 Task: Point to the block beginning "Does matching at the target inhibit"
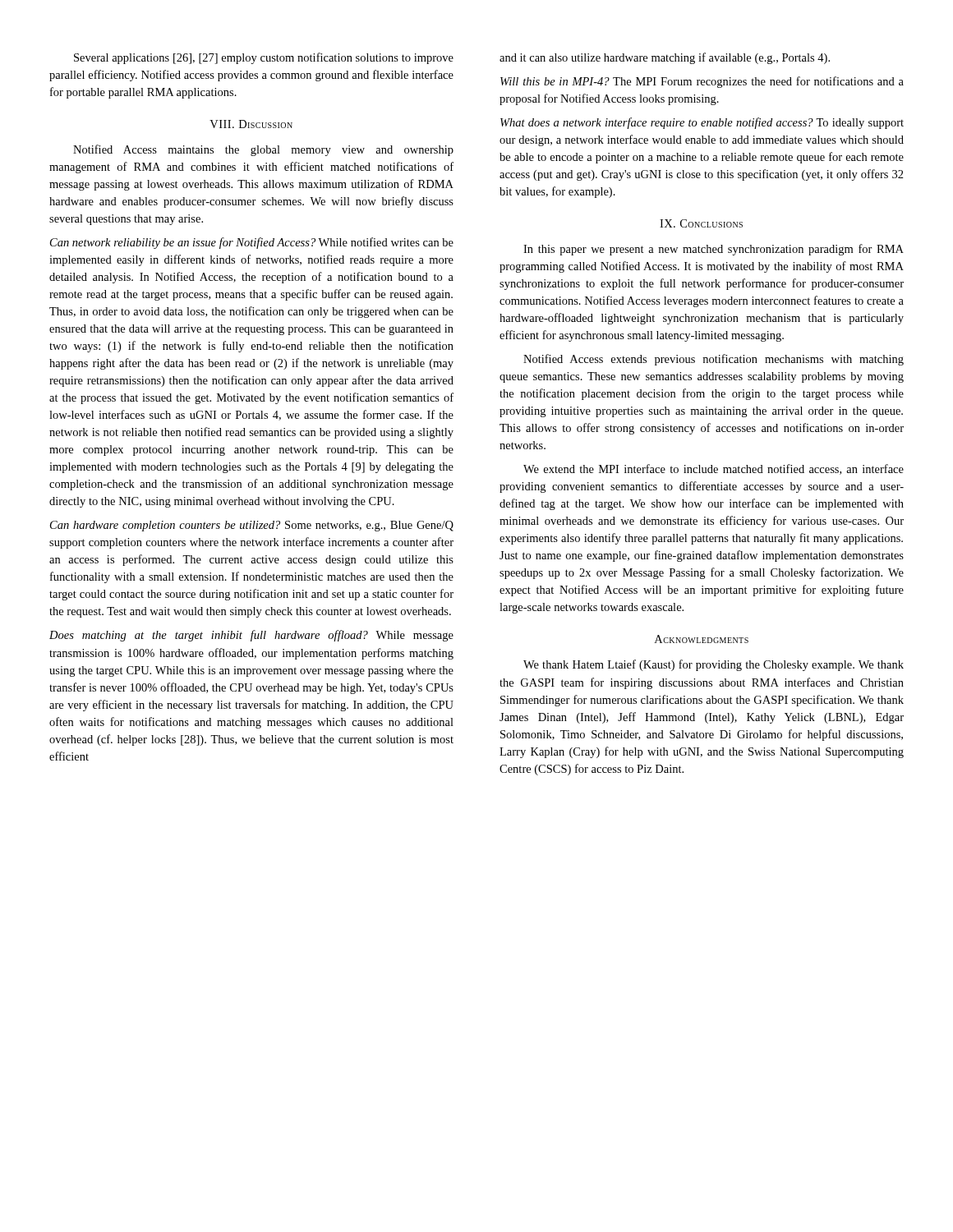[251, 696]
